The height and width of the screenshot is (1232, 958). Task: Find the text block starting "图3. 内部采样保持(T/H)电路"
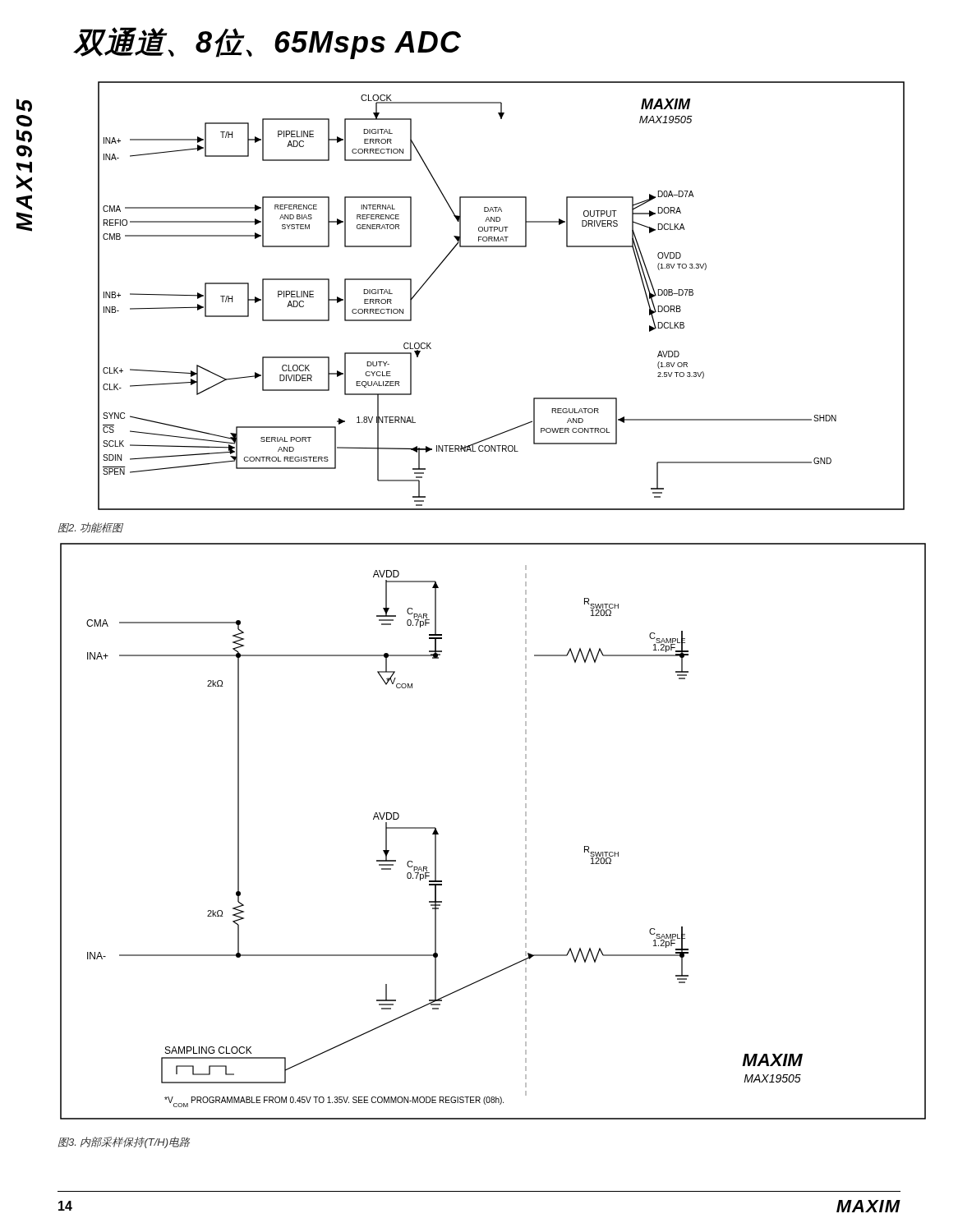(124, 1142)
